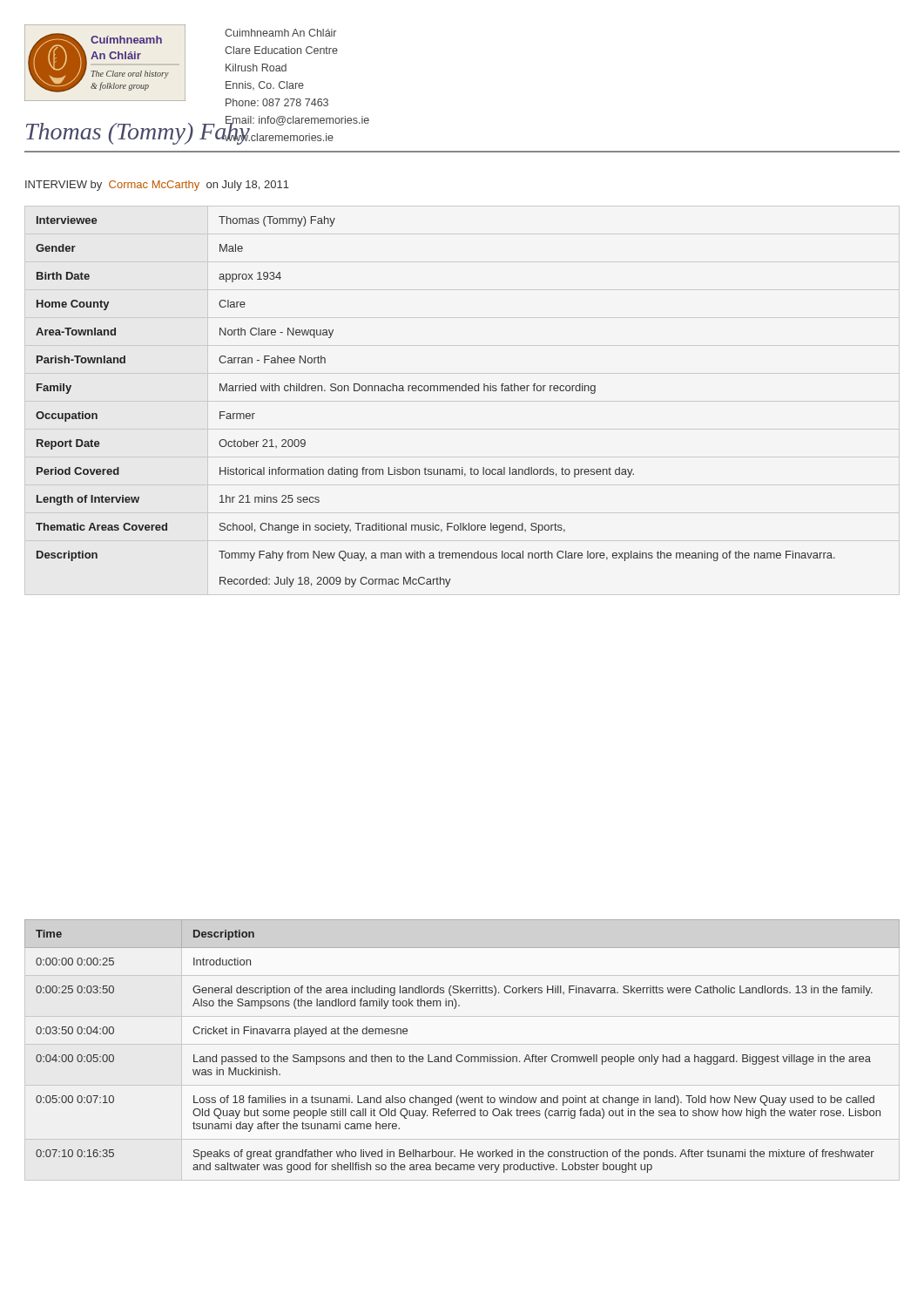The height and width of the screenshot is (1307, 924).
Task: Select the region starting "INTERVIEW by Cormac McCarthy"
Action: pos(157,184)
